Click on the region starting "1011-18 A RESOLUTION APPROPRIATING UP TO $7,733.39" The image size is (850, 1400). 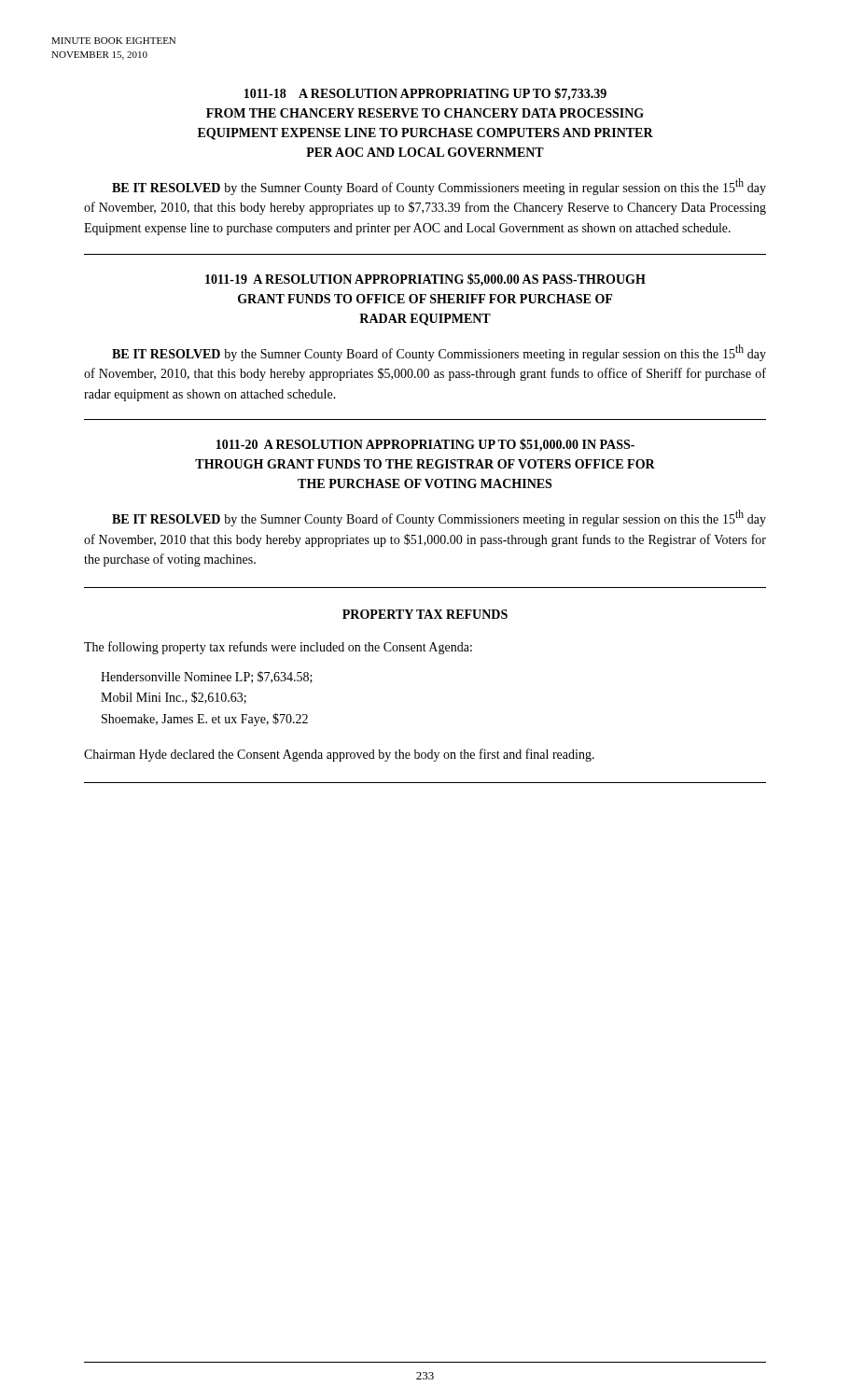pyautogui.click(x=425, y=123)
